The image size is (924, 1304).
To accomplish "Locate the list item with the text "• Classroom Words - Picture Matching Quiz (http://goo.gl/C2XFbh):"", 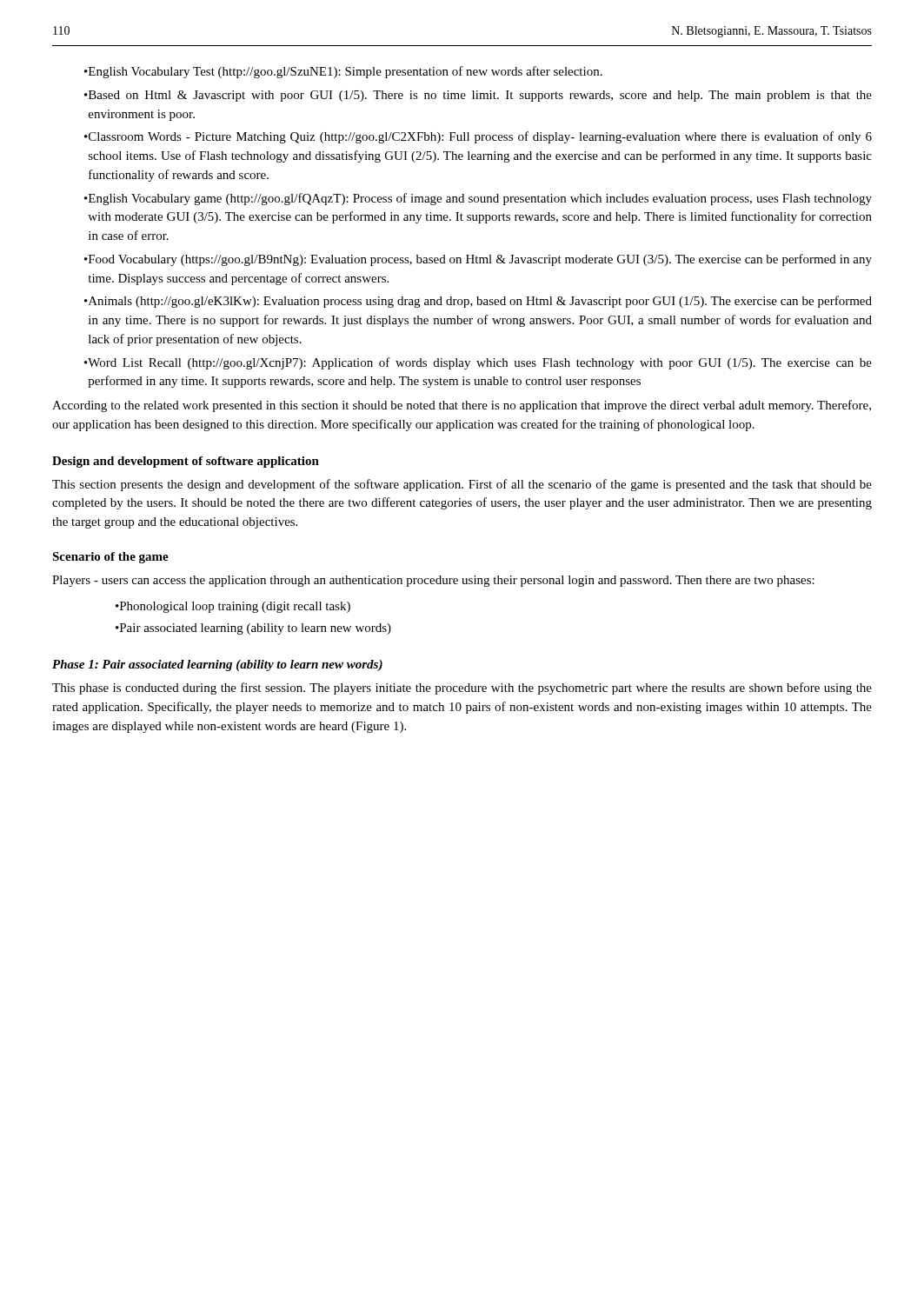I will 462,156.
